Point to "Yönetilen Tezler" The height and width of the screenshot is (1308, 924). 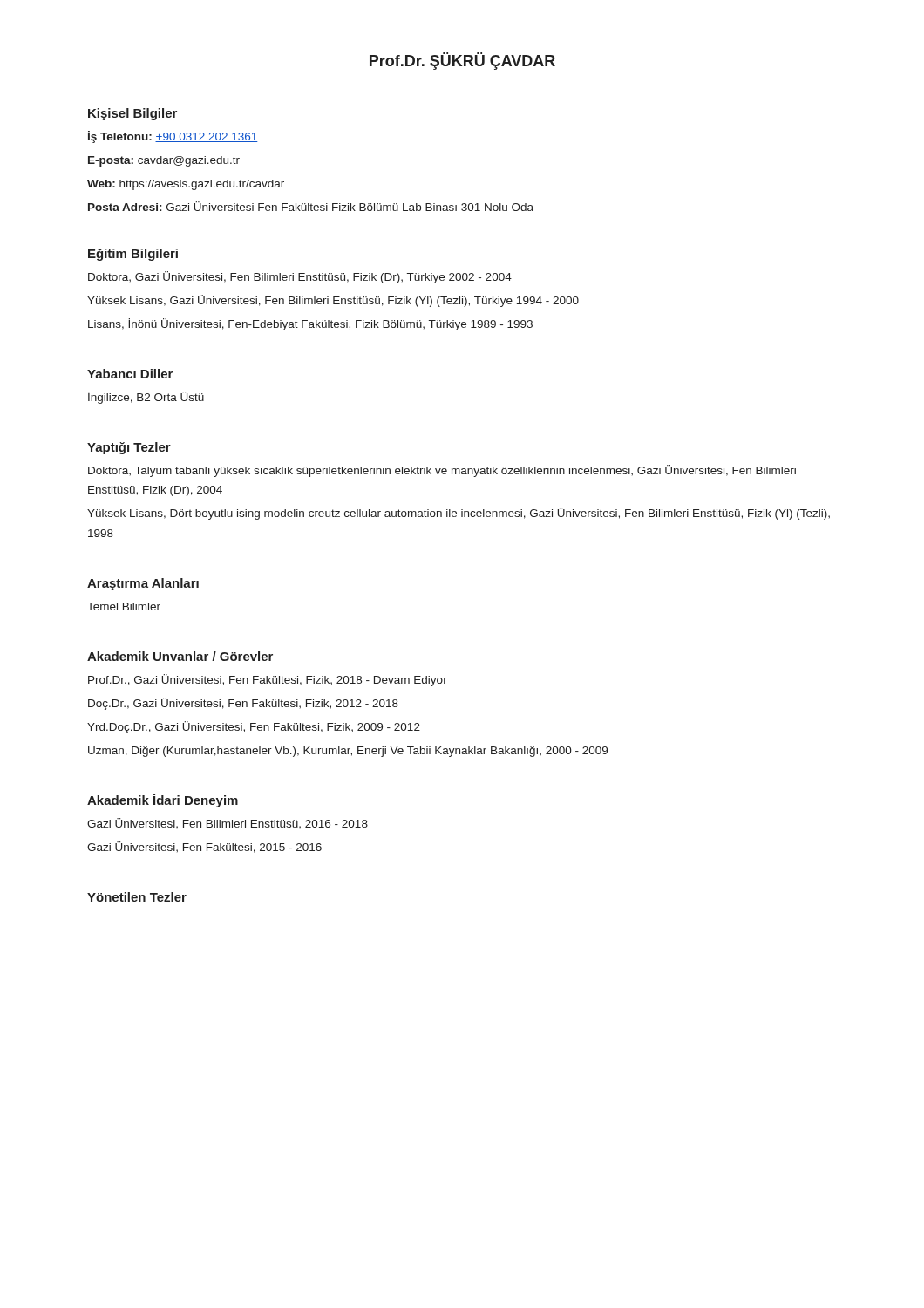[137, 897]
